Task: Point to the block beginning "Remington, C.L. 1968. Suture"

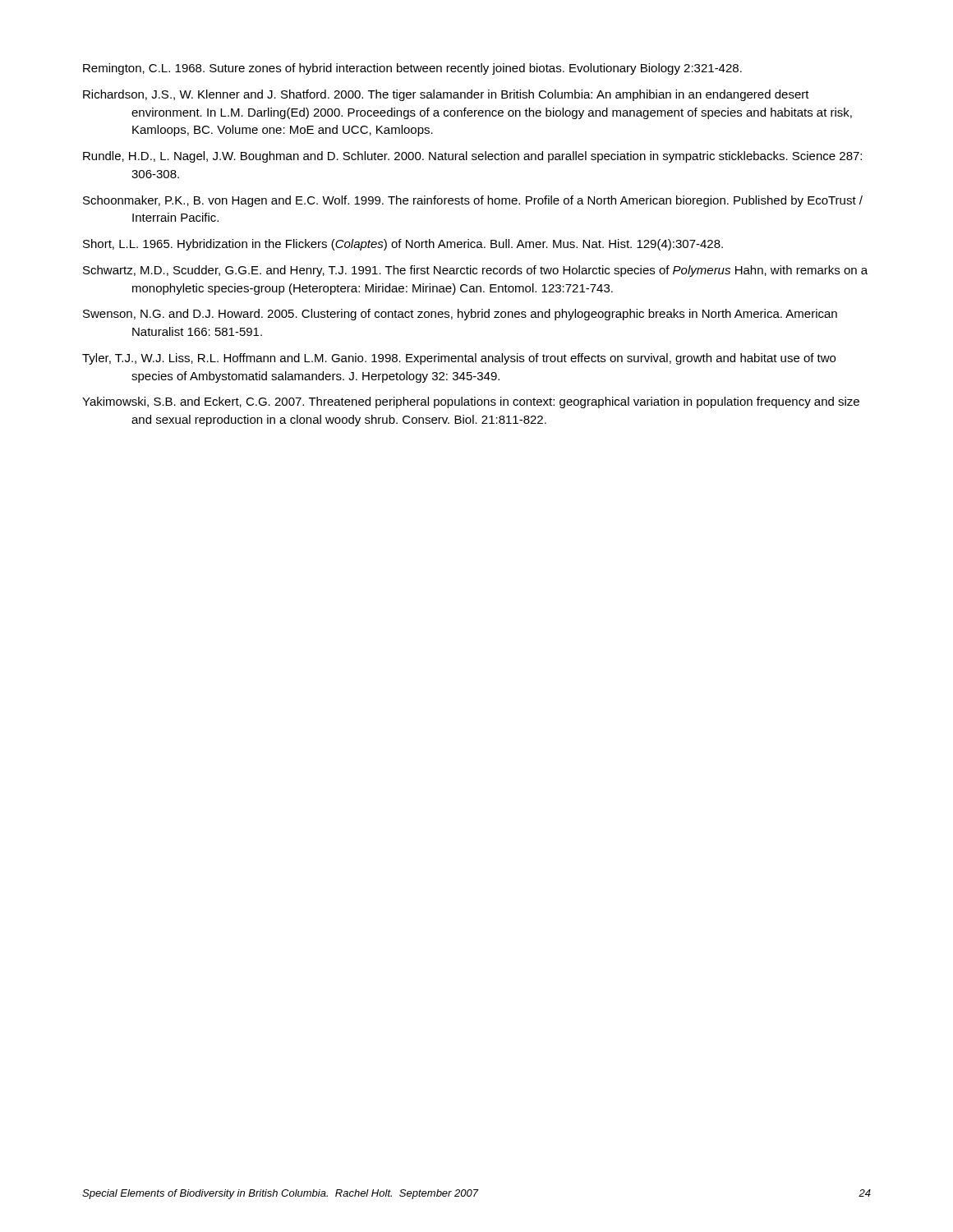Action: pyautogui.click(x=412, y=68)
